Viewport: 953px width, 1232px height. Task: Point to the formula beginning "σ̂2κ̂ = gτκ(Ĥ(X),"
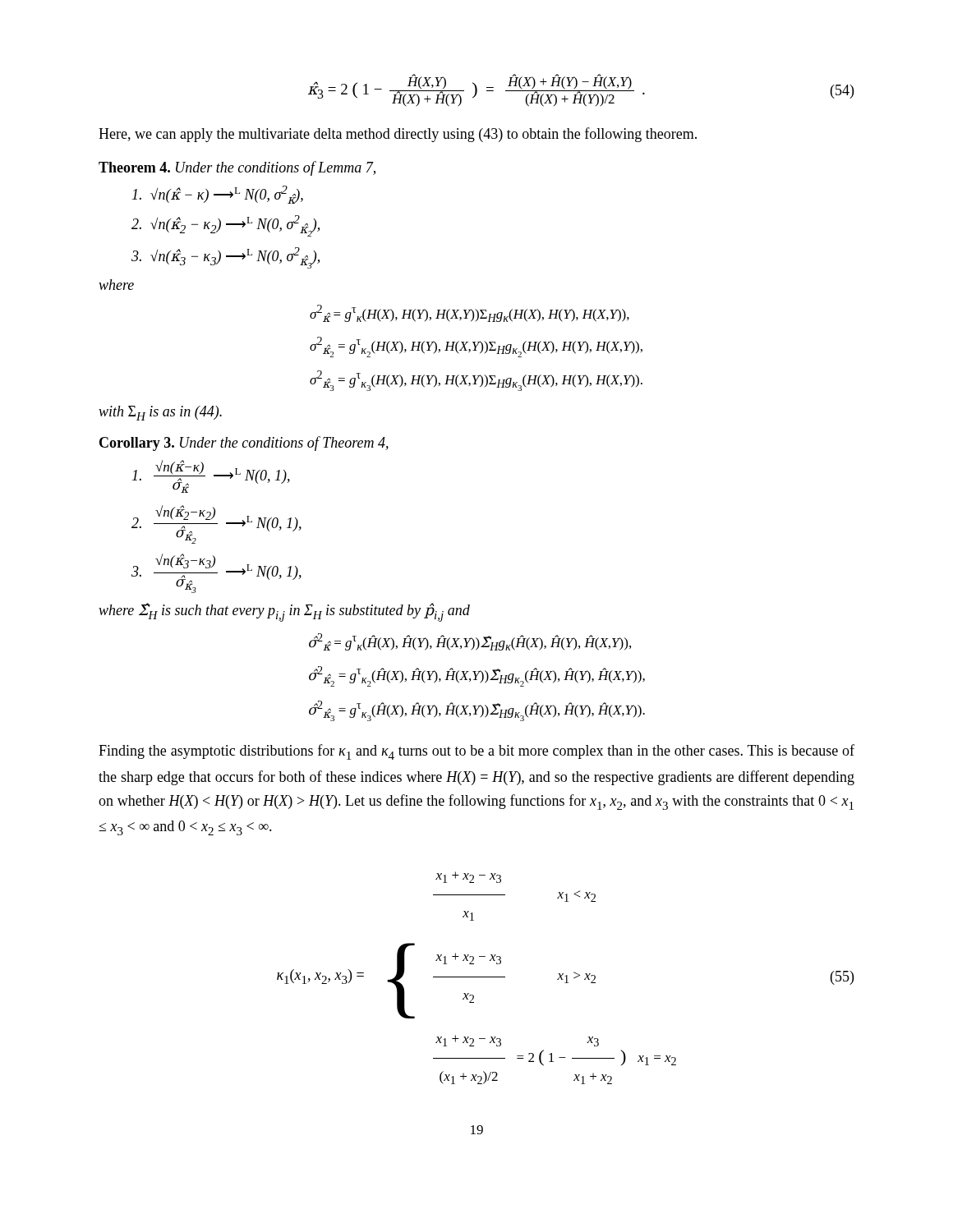click(476, 677)
